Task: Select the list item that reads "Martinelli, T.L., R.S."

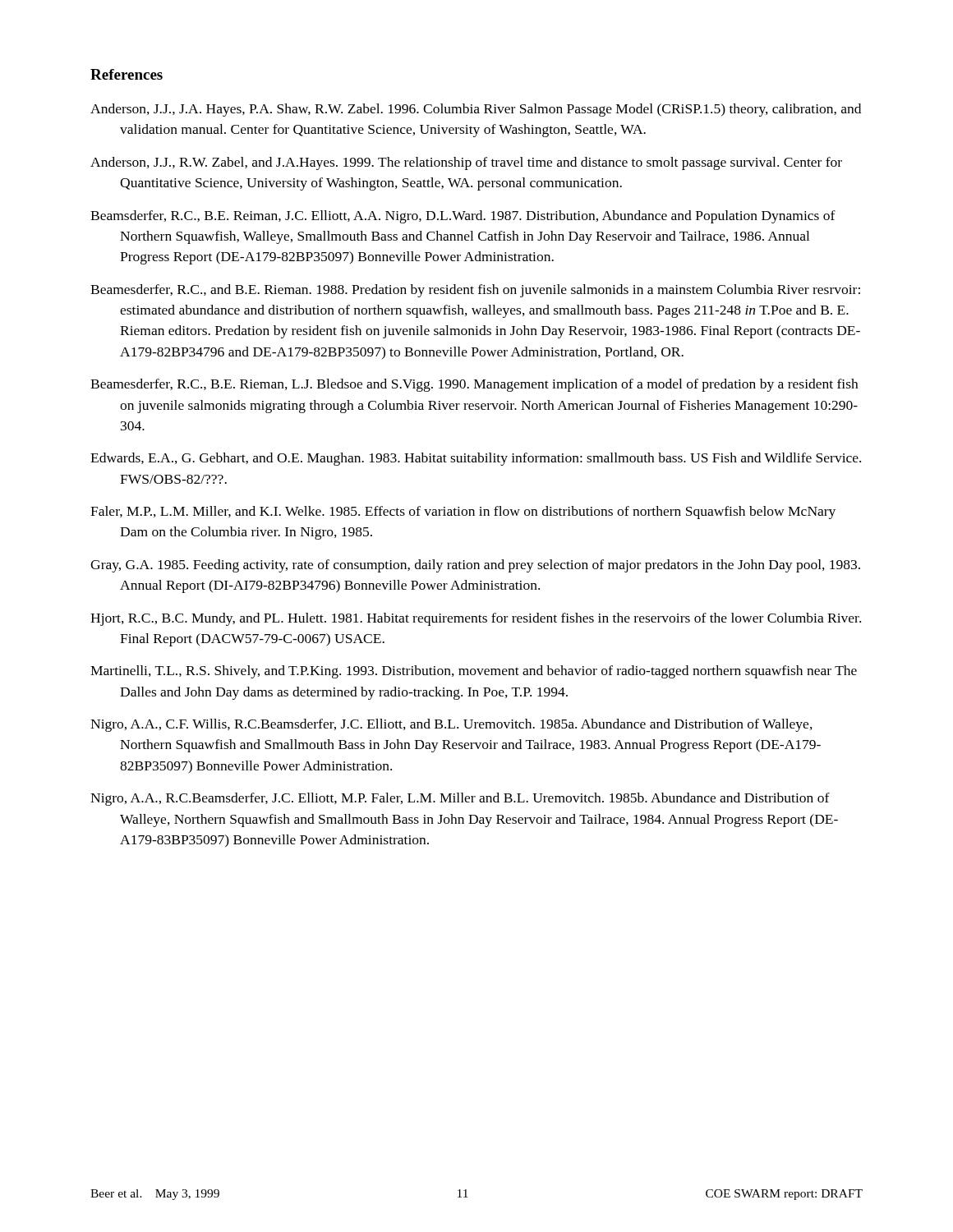Action: click(x=474, y=681)
